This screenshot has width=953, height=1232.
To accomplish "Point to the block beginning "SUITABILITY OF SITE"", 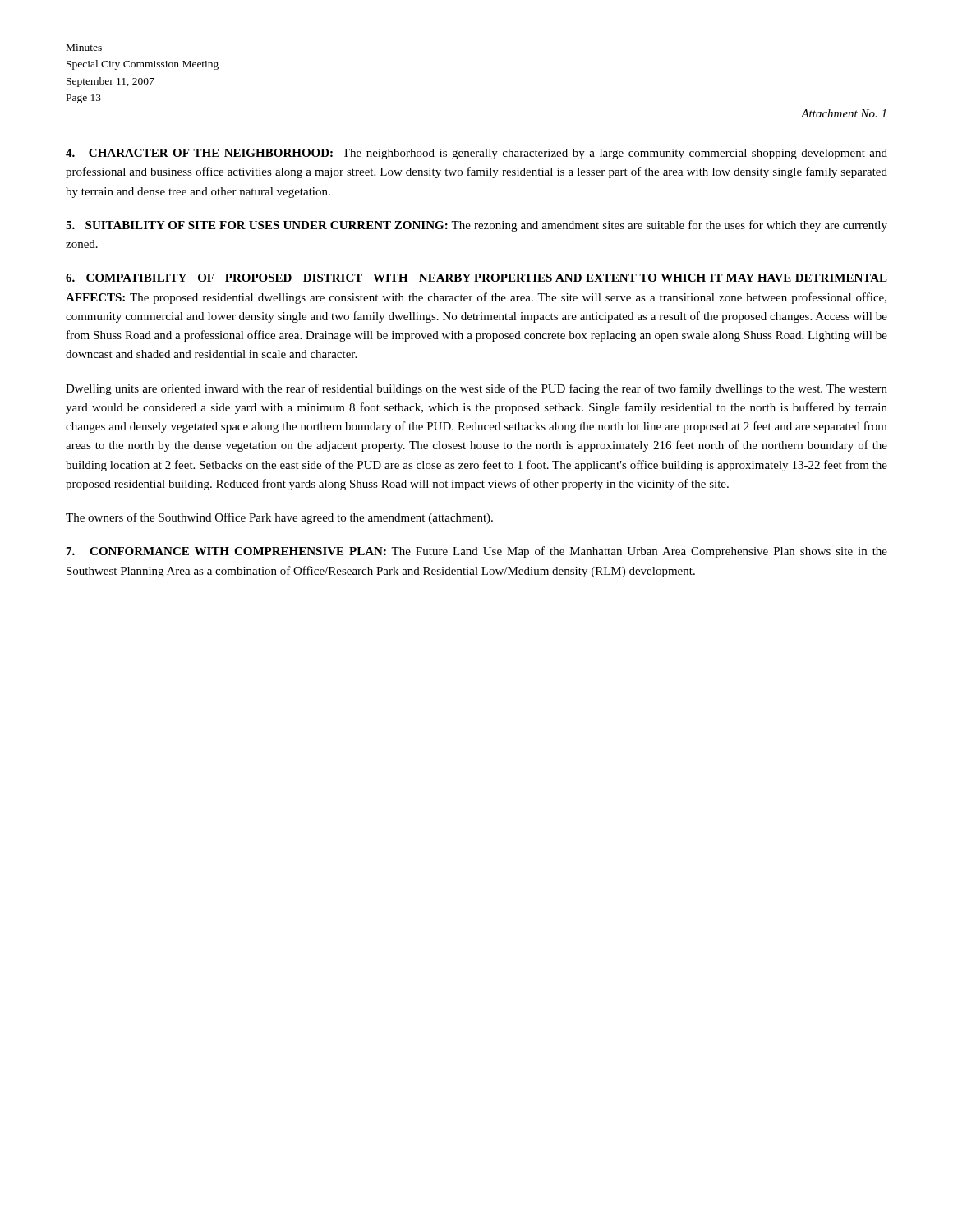I will pos(476,235).
